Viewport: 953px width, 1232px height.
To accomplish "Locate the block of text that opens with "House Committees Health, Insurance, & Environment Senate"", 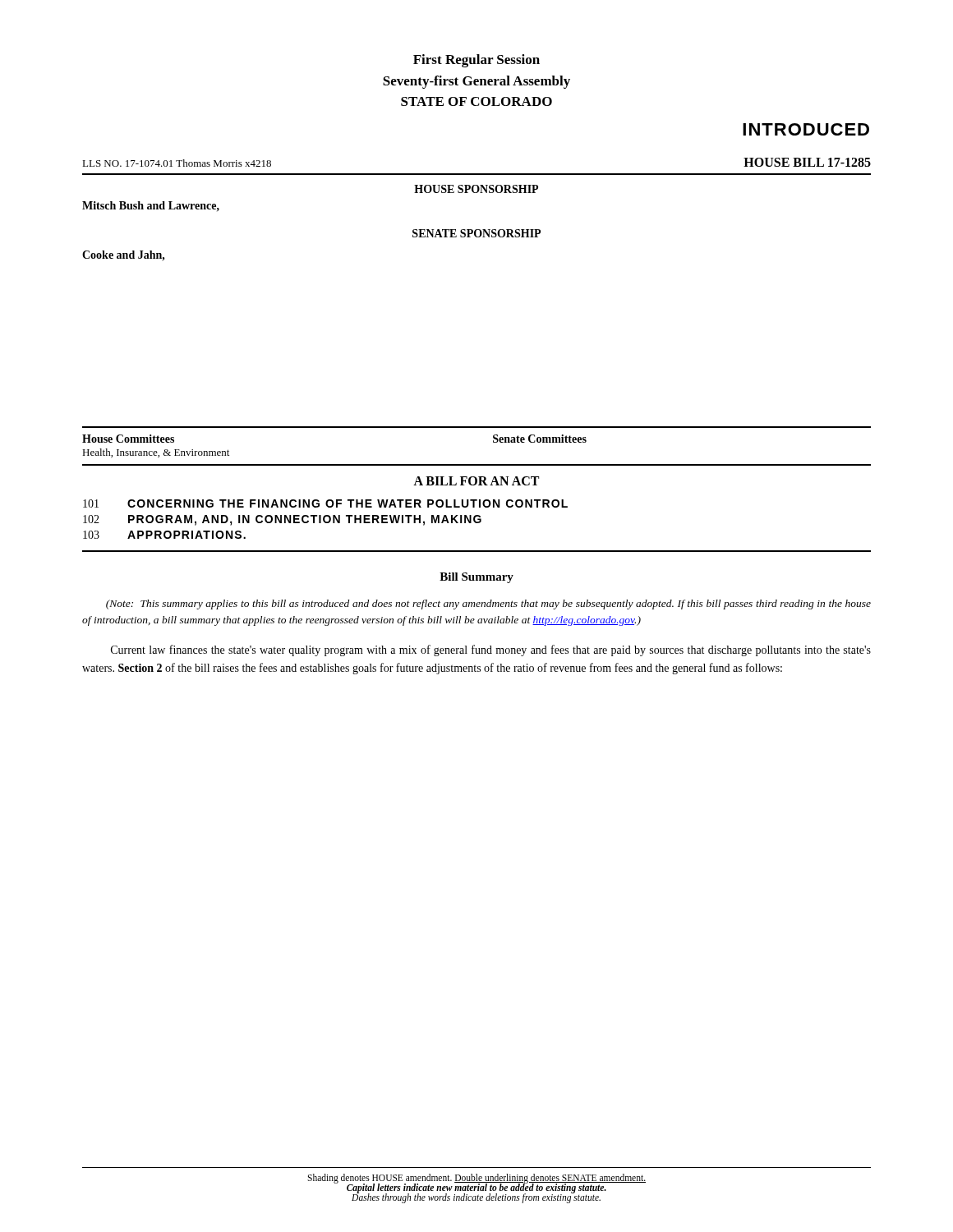I will coord(118,438).
